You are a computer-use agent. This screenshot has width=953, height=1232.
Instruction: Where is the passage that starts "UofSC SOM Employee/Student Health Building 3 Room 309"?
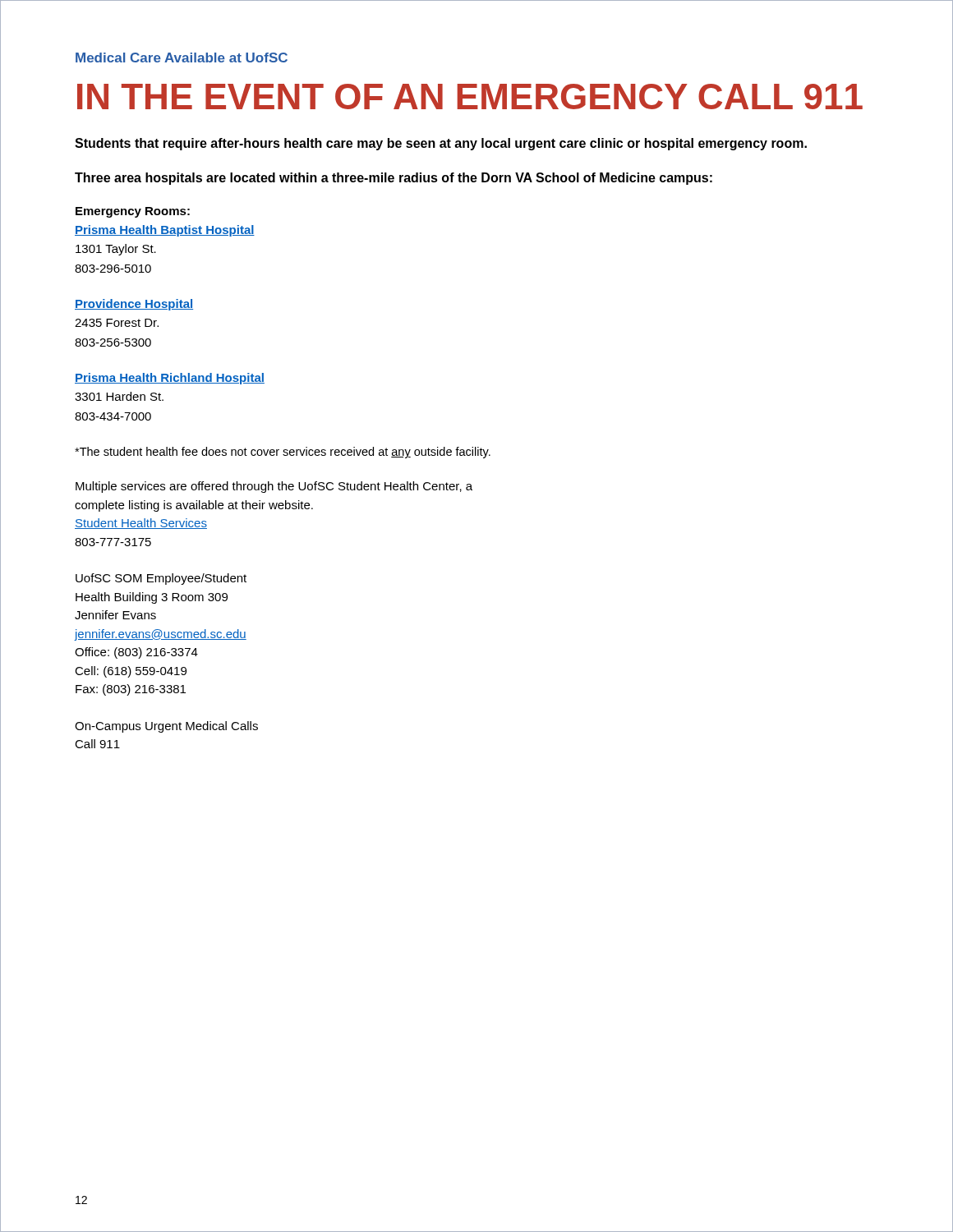(161, 634)
